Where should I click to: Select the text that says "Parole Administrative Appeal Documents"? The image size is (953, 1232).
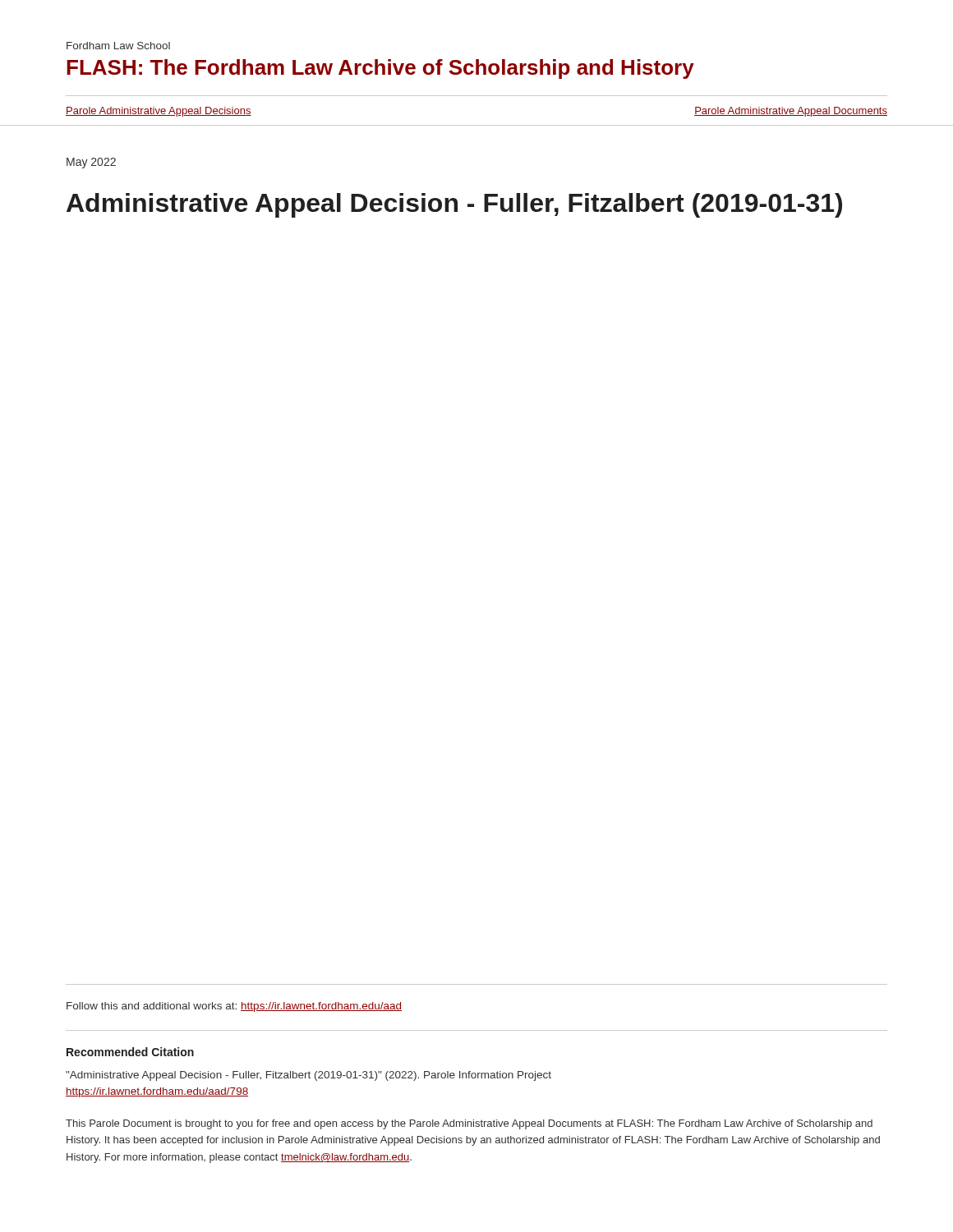pos(791,111)
